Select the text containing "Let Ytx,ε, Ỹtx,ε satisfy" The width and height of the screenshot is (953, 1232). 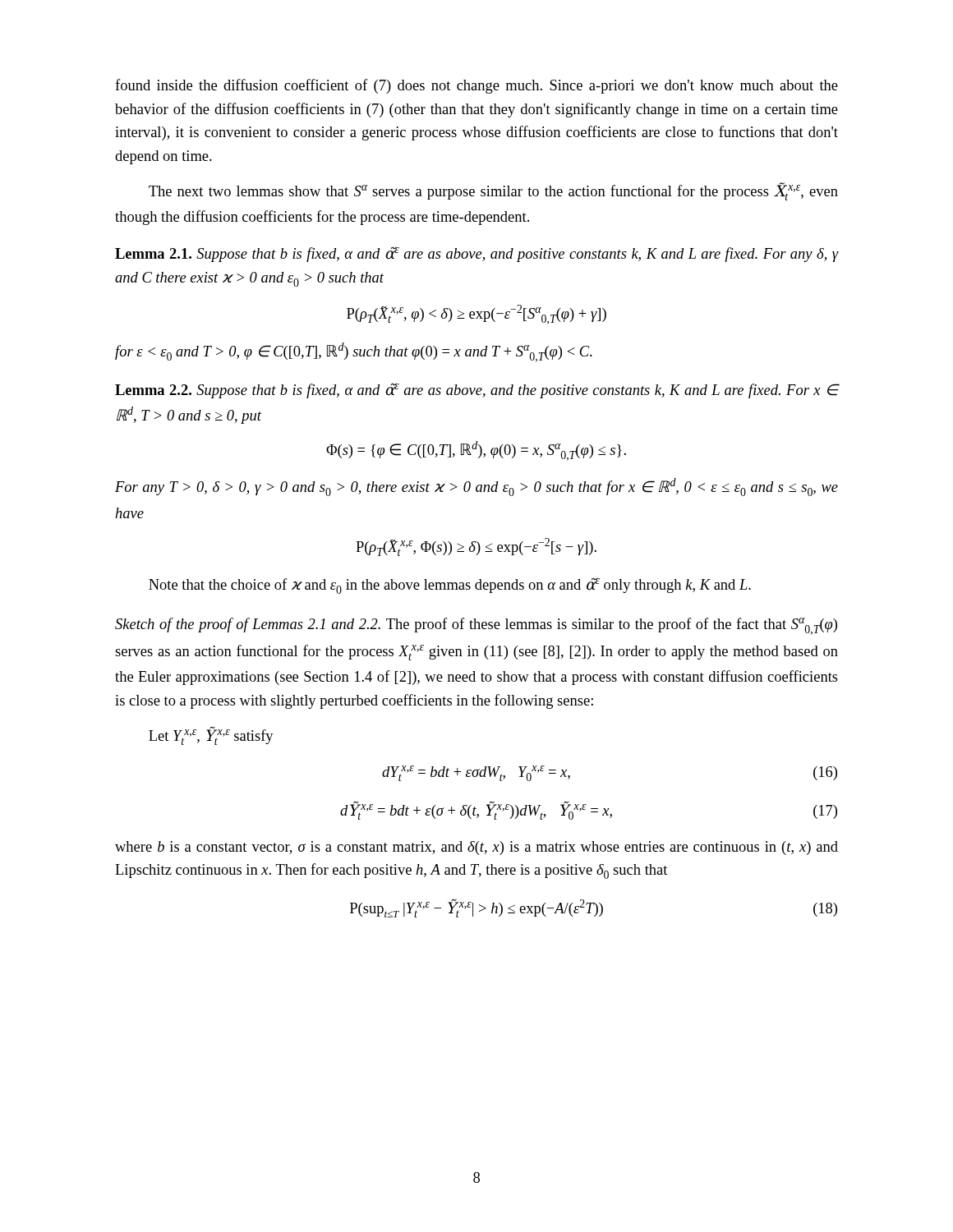coord(211,736)
